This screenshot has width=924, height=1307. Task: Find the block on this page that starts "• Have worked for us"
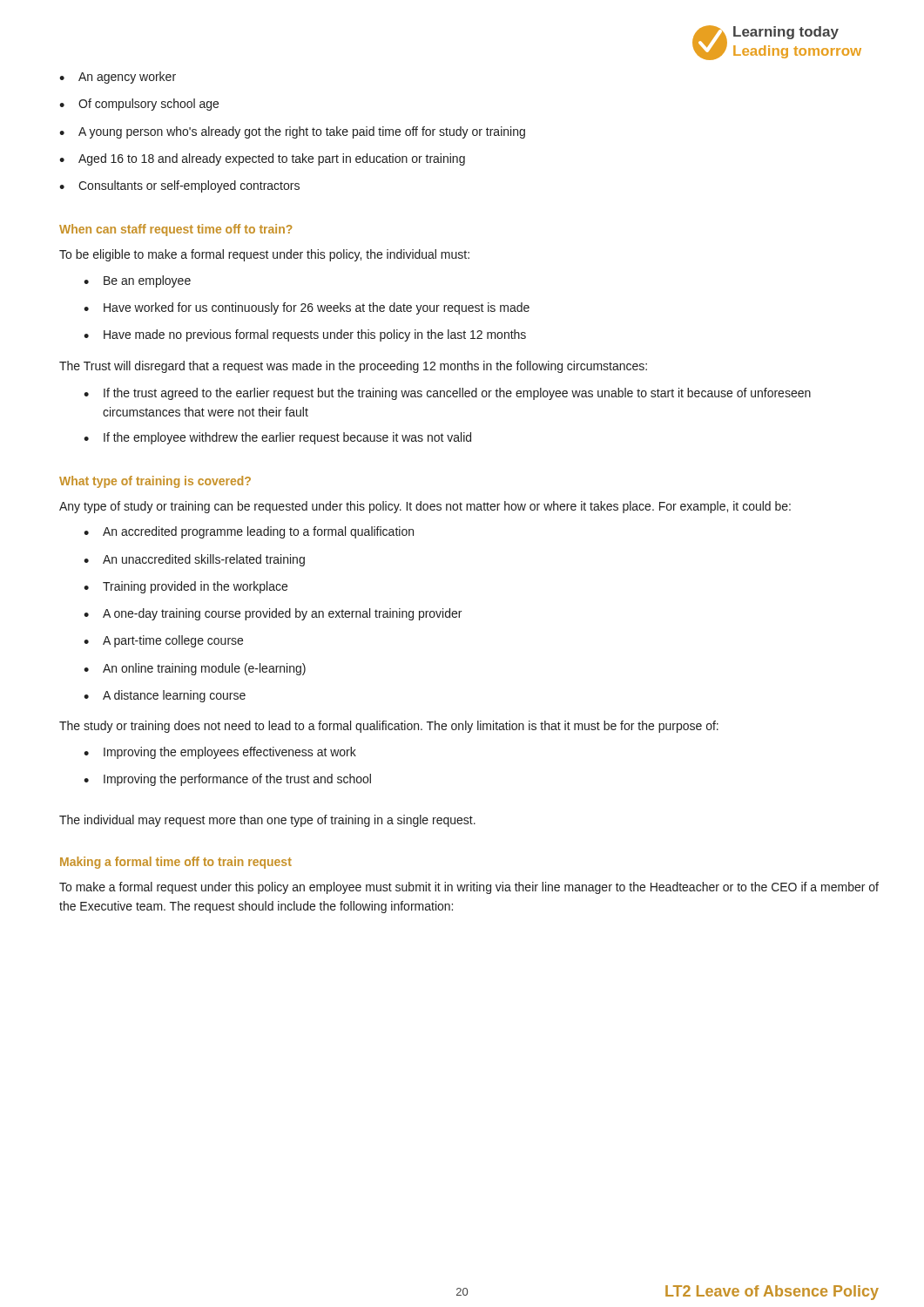[307, 310]
